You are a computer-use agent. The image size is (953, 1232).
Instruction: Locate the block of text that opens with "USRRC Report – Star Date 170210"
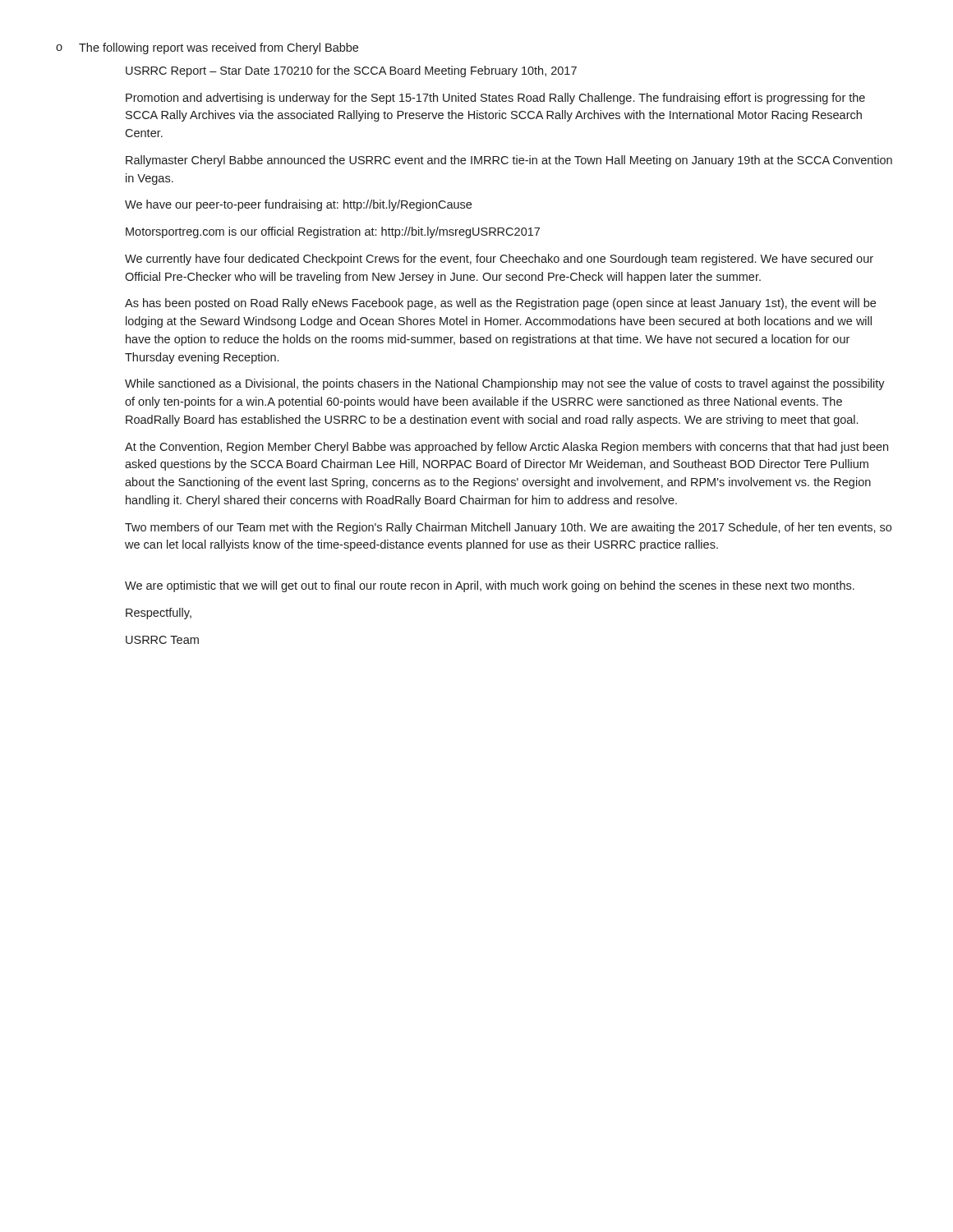tap(351, 70)
